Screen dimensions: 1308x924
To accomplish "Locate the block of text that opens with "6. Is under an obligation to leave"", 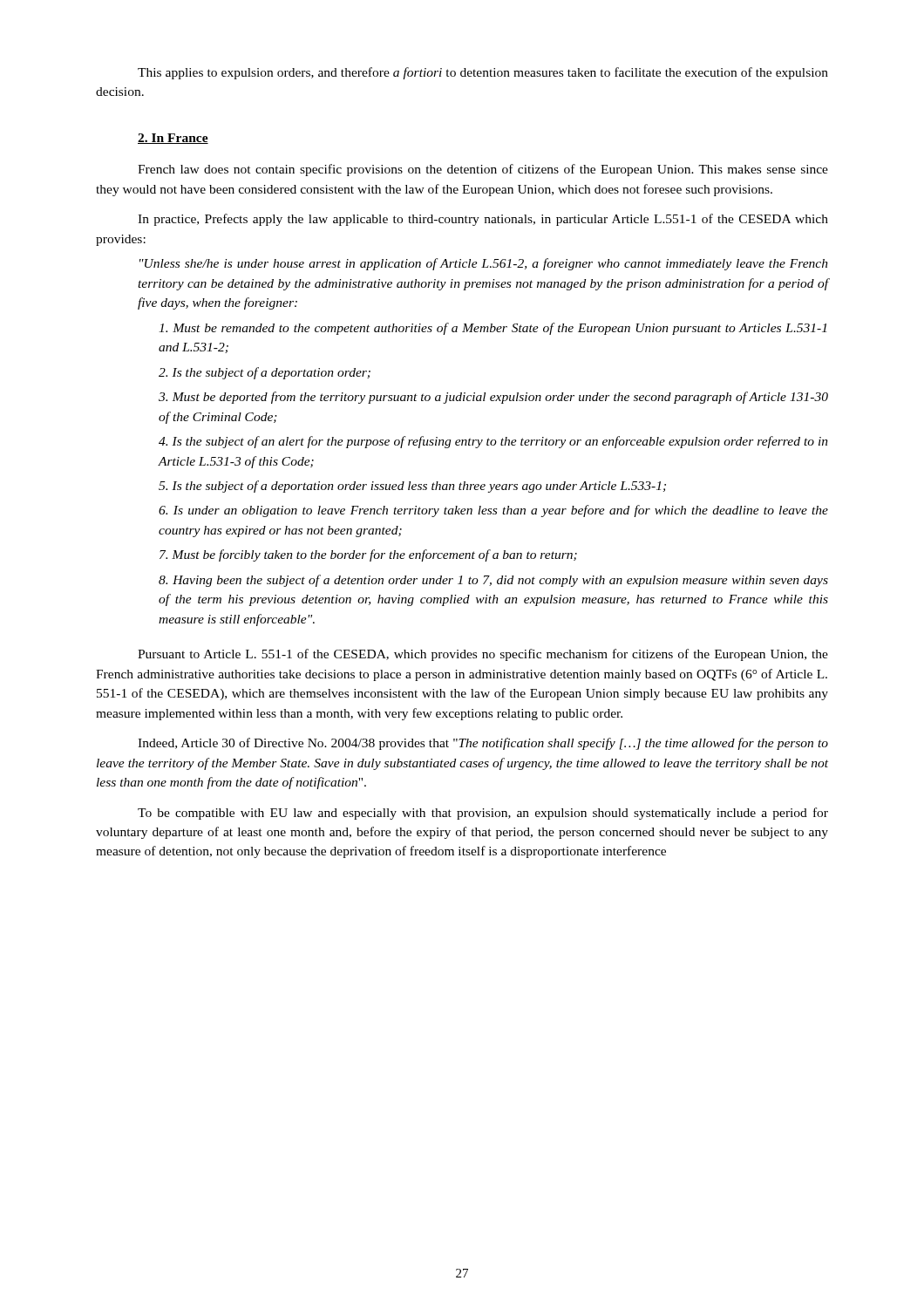I will pos(493,521).
